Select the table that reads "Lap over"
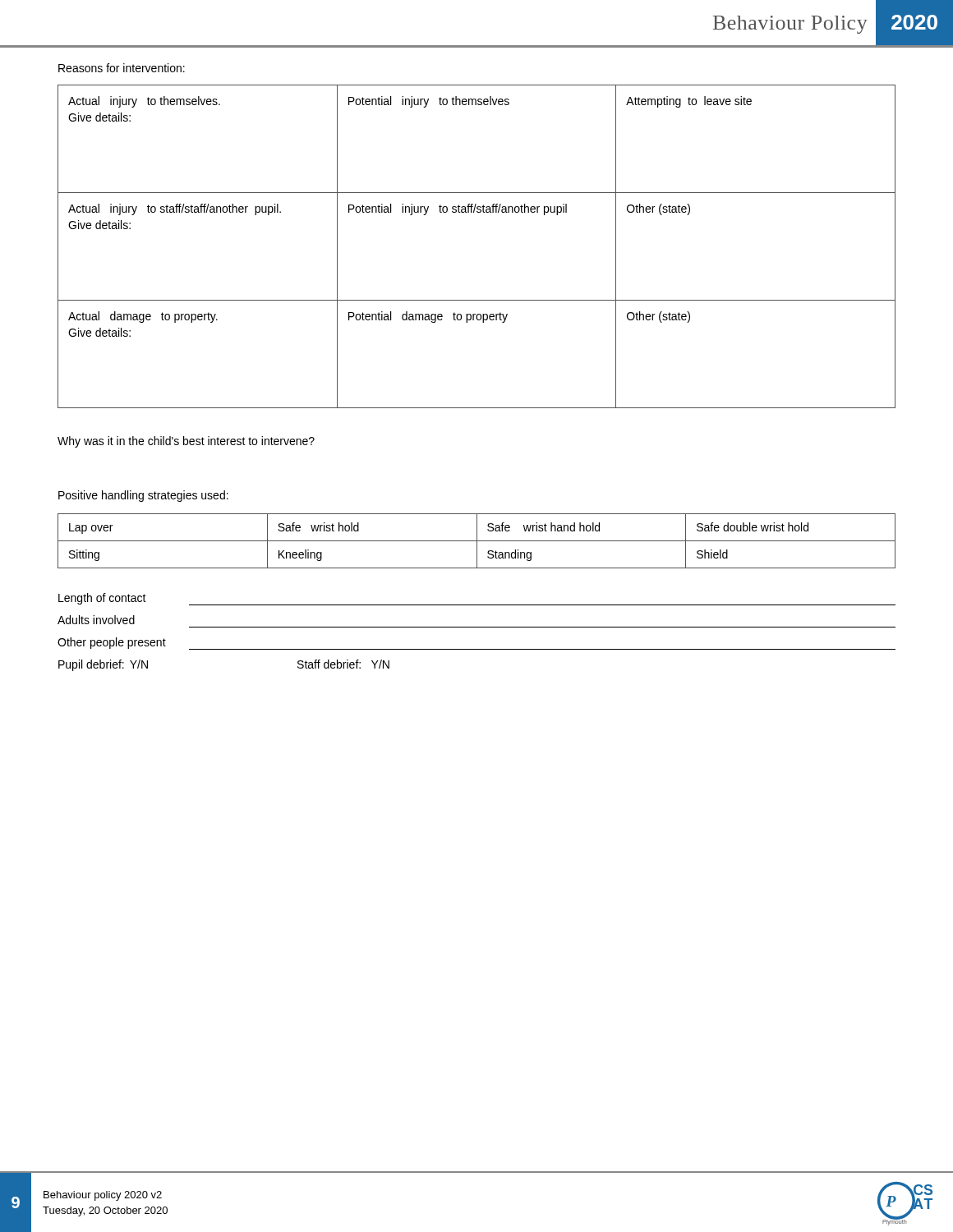 click(476, 541)
